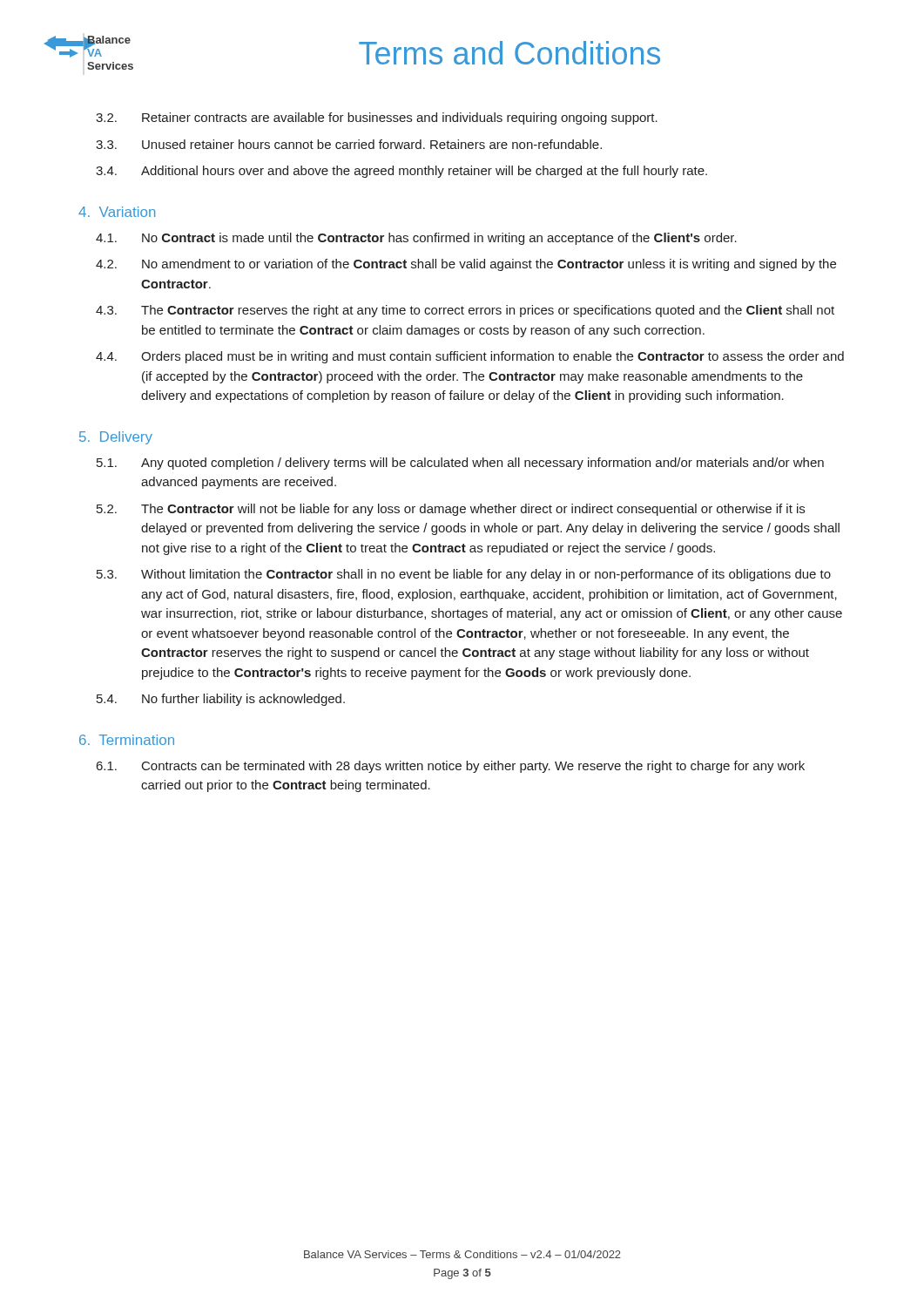Select the passage starting "5.1. Any quoted completion / delivery terms"

[x=462, y=472]
